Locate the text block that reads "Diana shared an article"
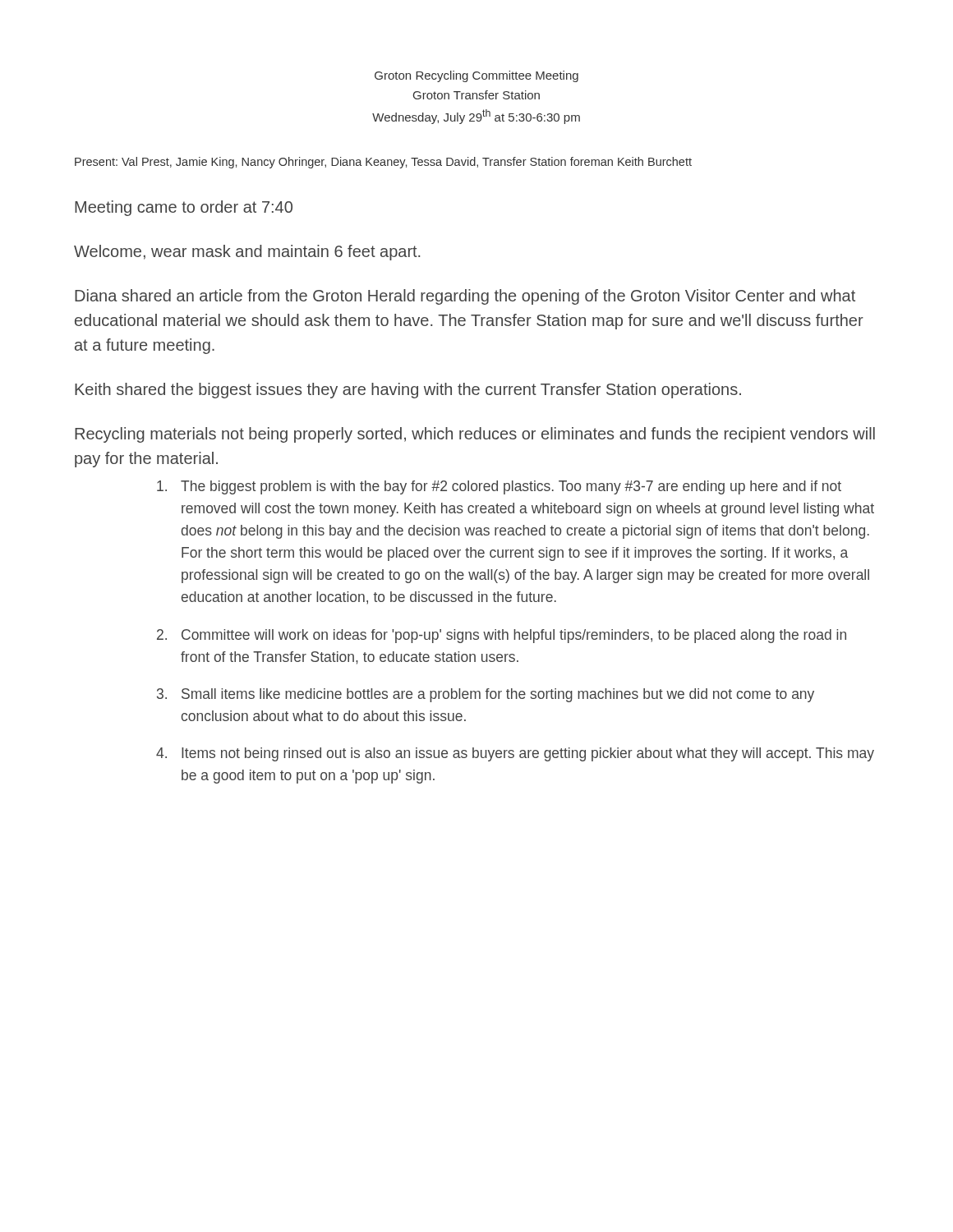 tap(469, 320)
